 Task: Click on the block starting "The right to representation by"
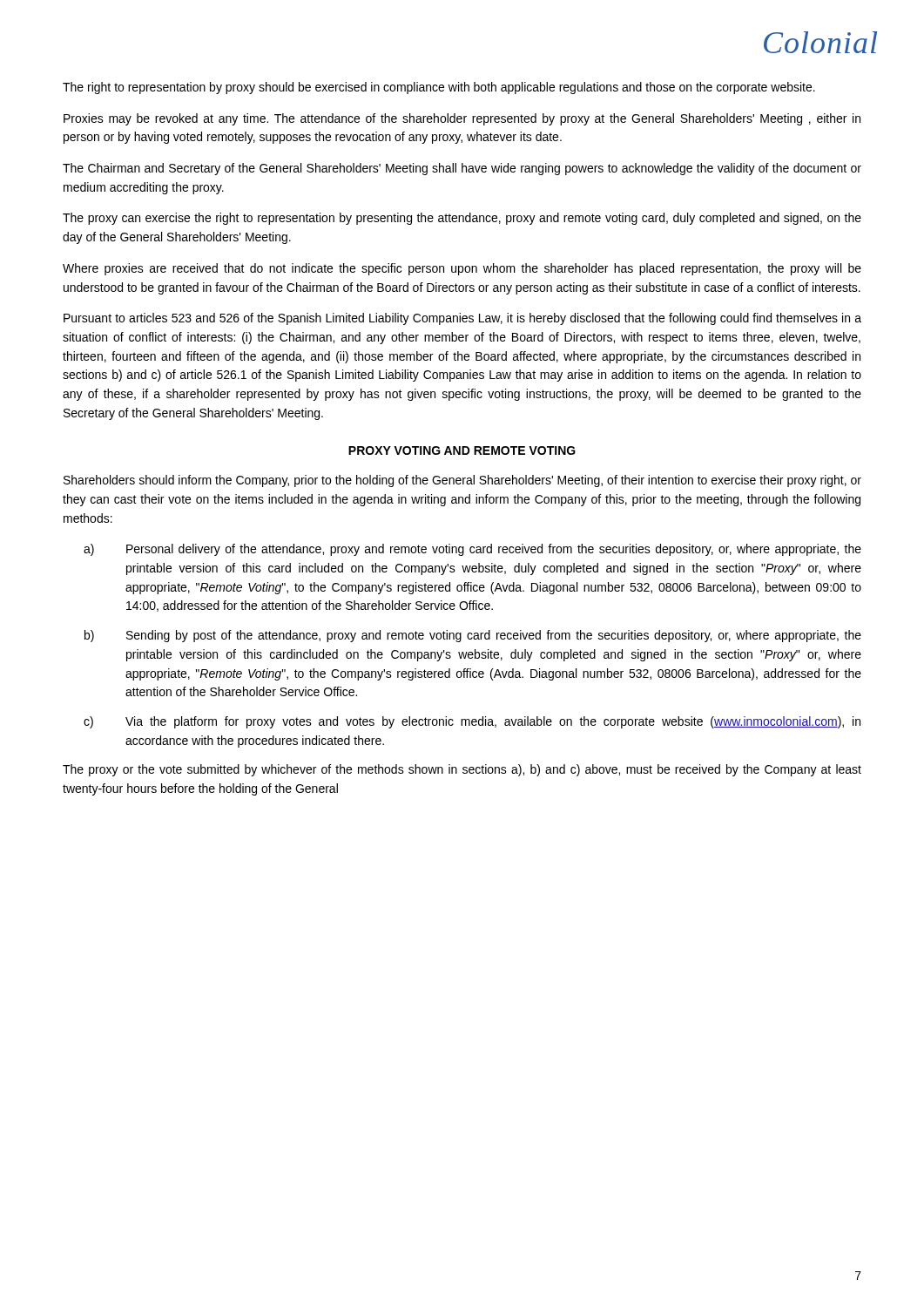[439, 87]
